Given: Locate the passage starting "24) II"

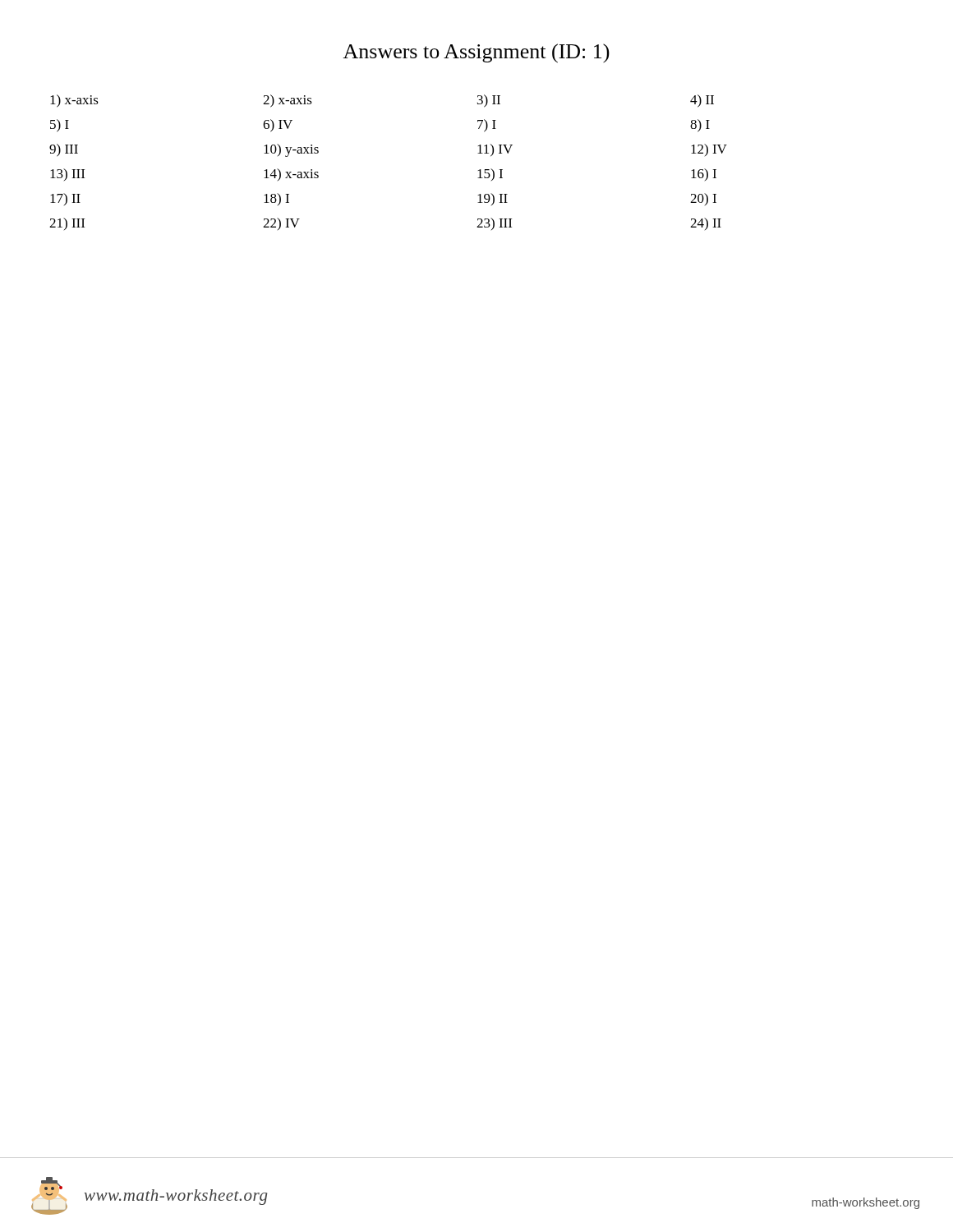Looking at the screenshot, I should pyautogui.click(x=706, y=223).
